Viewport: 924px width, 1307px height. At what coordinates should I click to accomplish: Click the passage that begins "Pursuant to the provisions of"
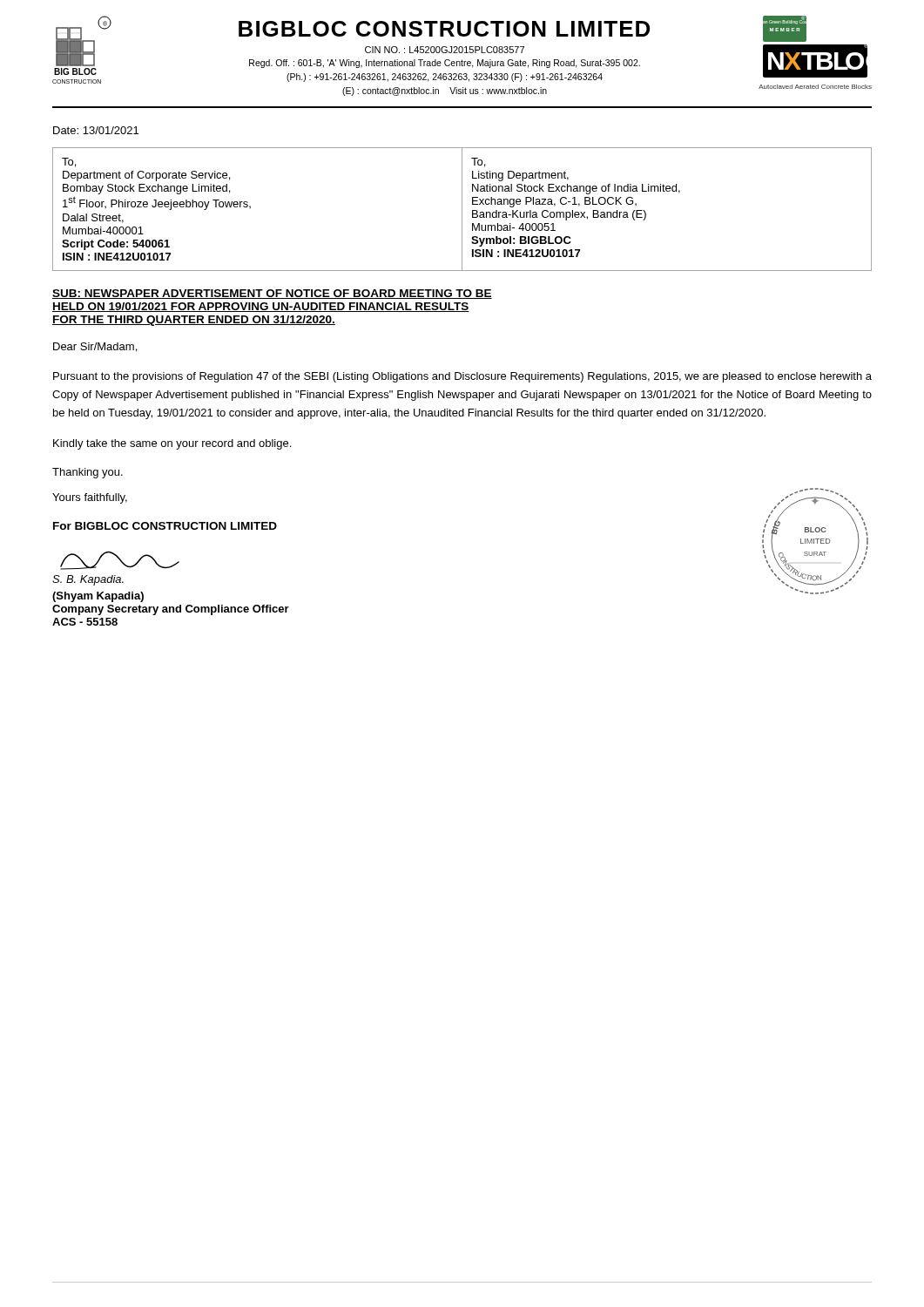click(462, 394)
